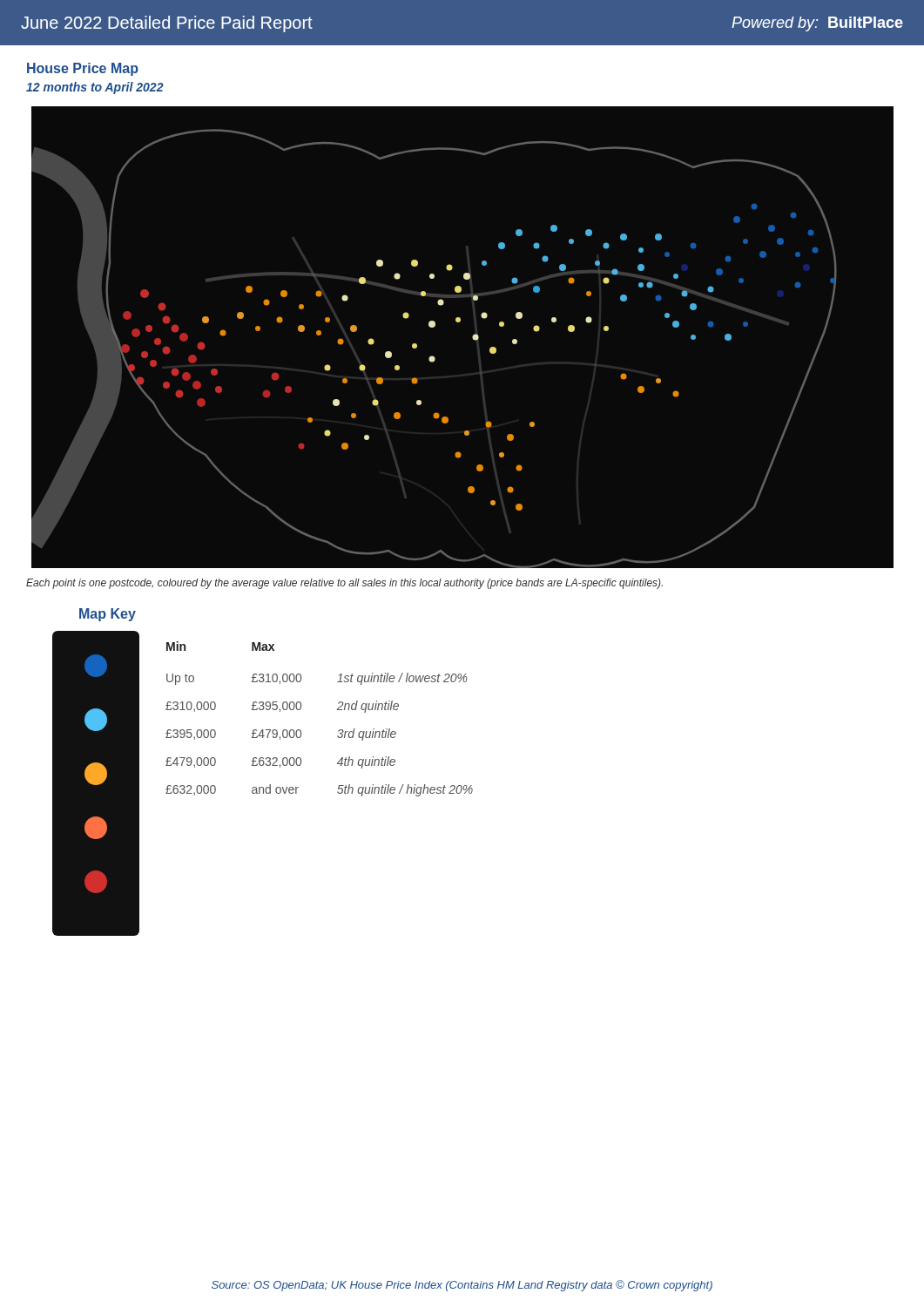This screenshot has height=1307, width=924.
Task: Locate the table with the text "and over"
Action: pyautogui.click(x=337, y=721)
